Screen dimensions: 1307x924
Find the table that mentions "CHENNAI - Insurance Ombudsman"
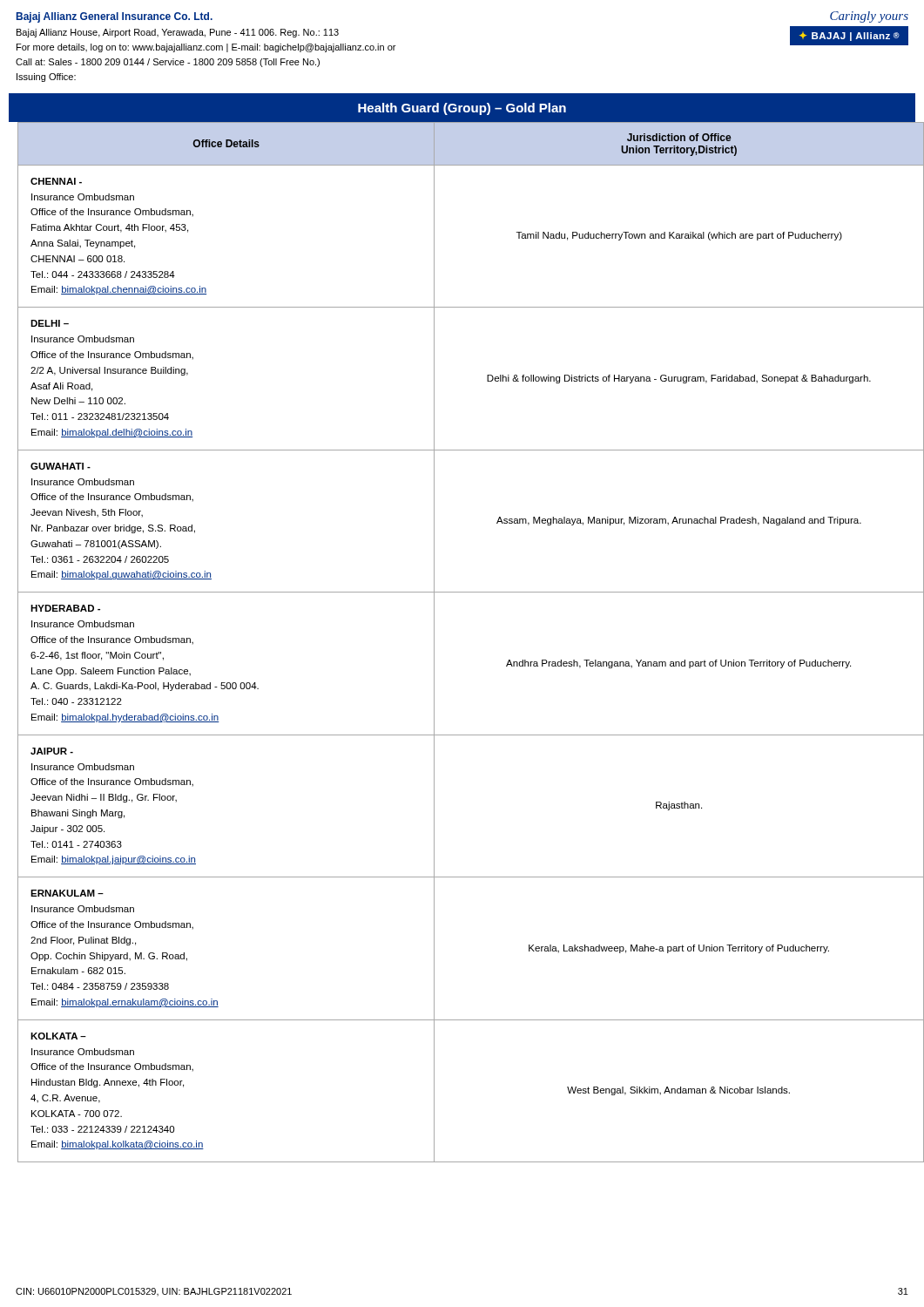click(x=462, y=642)
